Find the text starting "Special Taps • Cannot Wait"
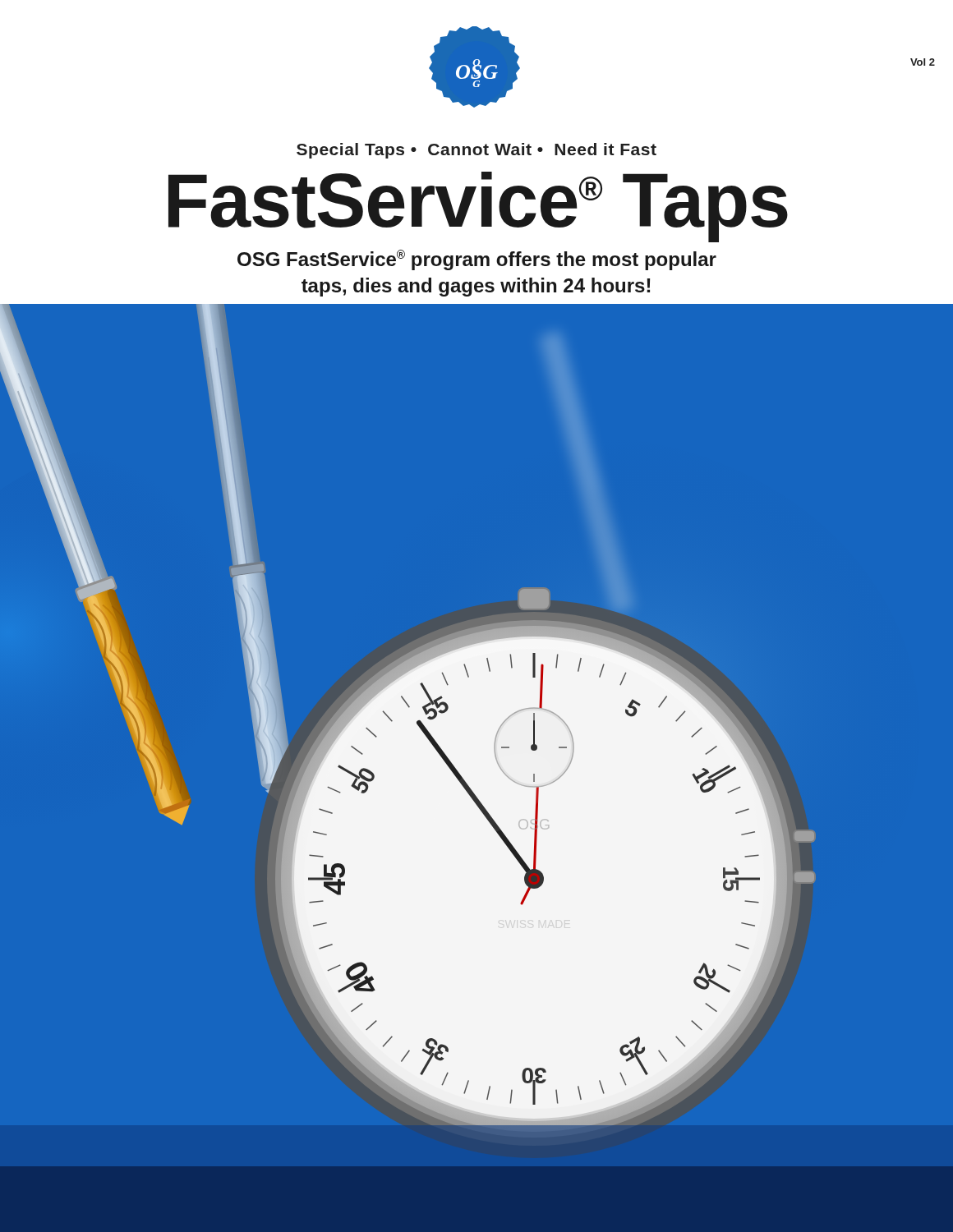Image resolution: width=953 pixels, height=1232 pixels. tap(476, 149)
